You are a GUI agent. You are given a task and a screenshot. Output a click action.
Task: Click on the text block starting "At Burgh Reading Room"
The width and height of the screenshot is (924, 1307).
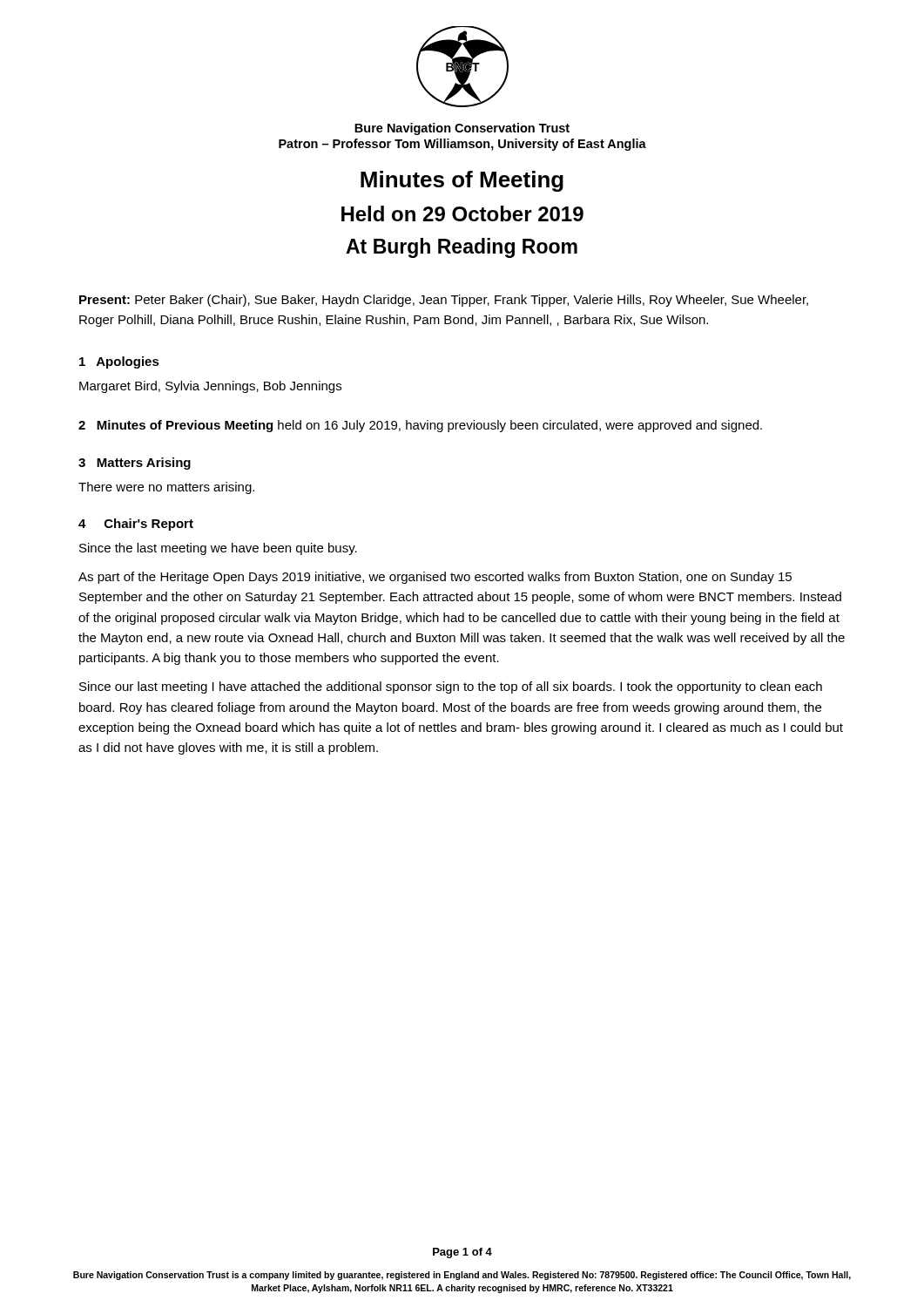click(x=462, y=247)
